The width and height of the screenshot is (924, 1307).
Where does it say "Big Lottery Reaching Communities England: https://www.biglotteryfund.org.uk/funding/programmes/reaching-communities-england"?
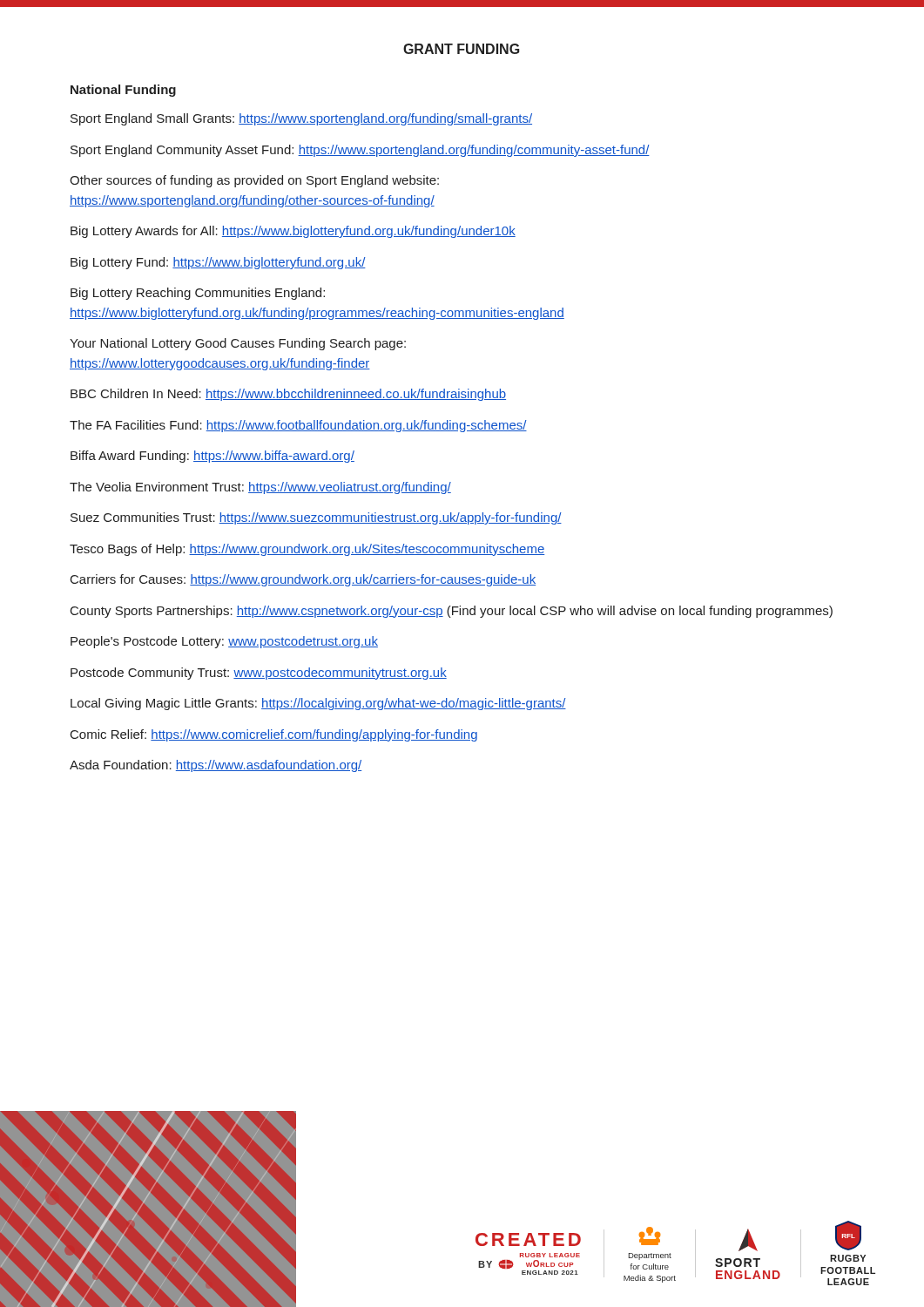point(317,302)
